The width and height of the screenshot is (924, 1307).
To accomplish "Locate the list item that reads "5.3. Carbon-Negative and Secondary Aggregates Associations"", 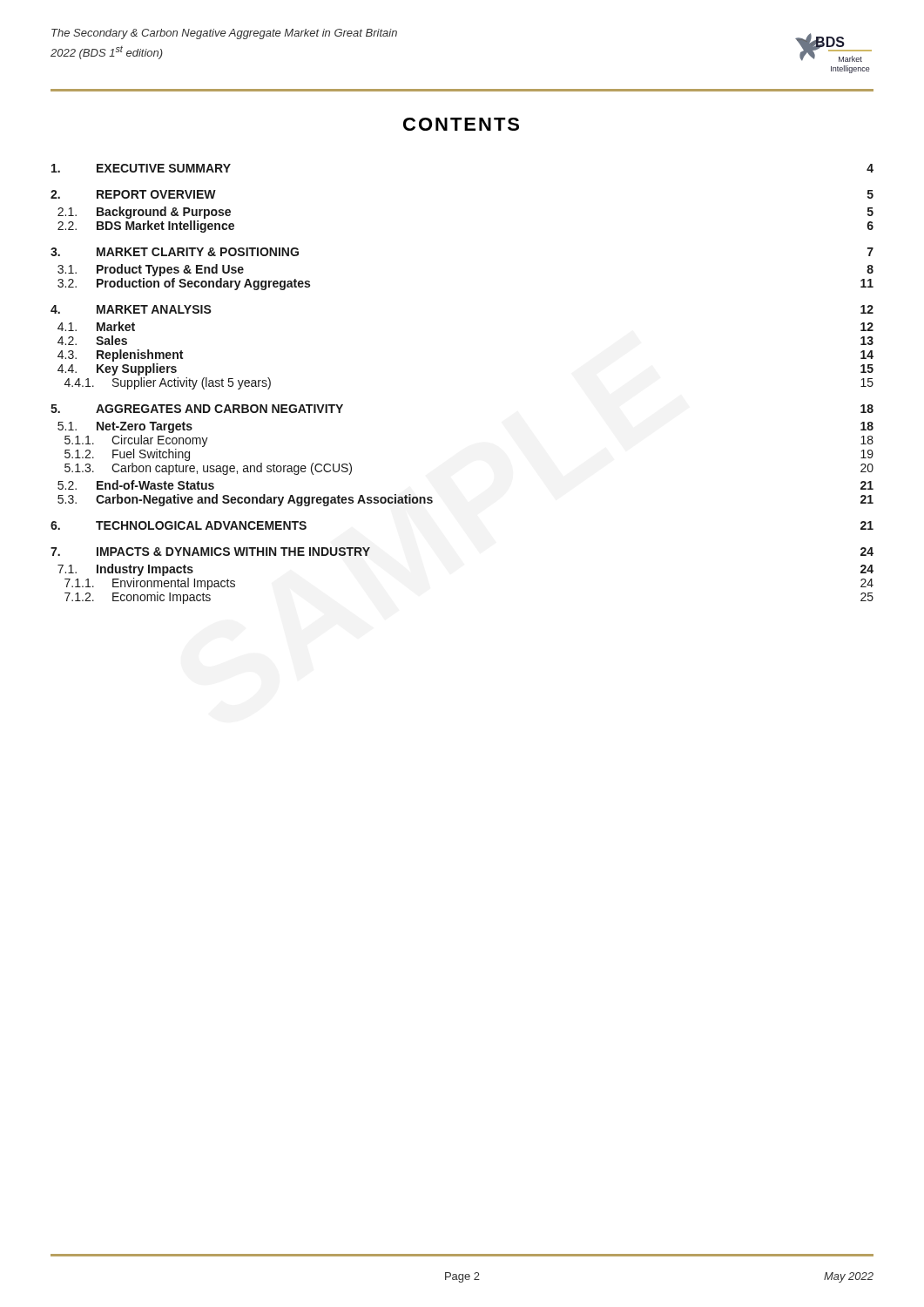I will 265,500.
